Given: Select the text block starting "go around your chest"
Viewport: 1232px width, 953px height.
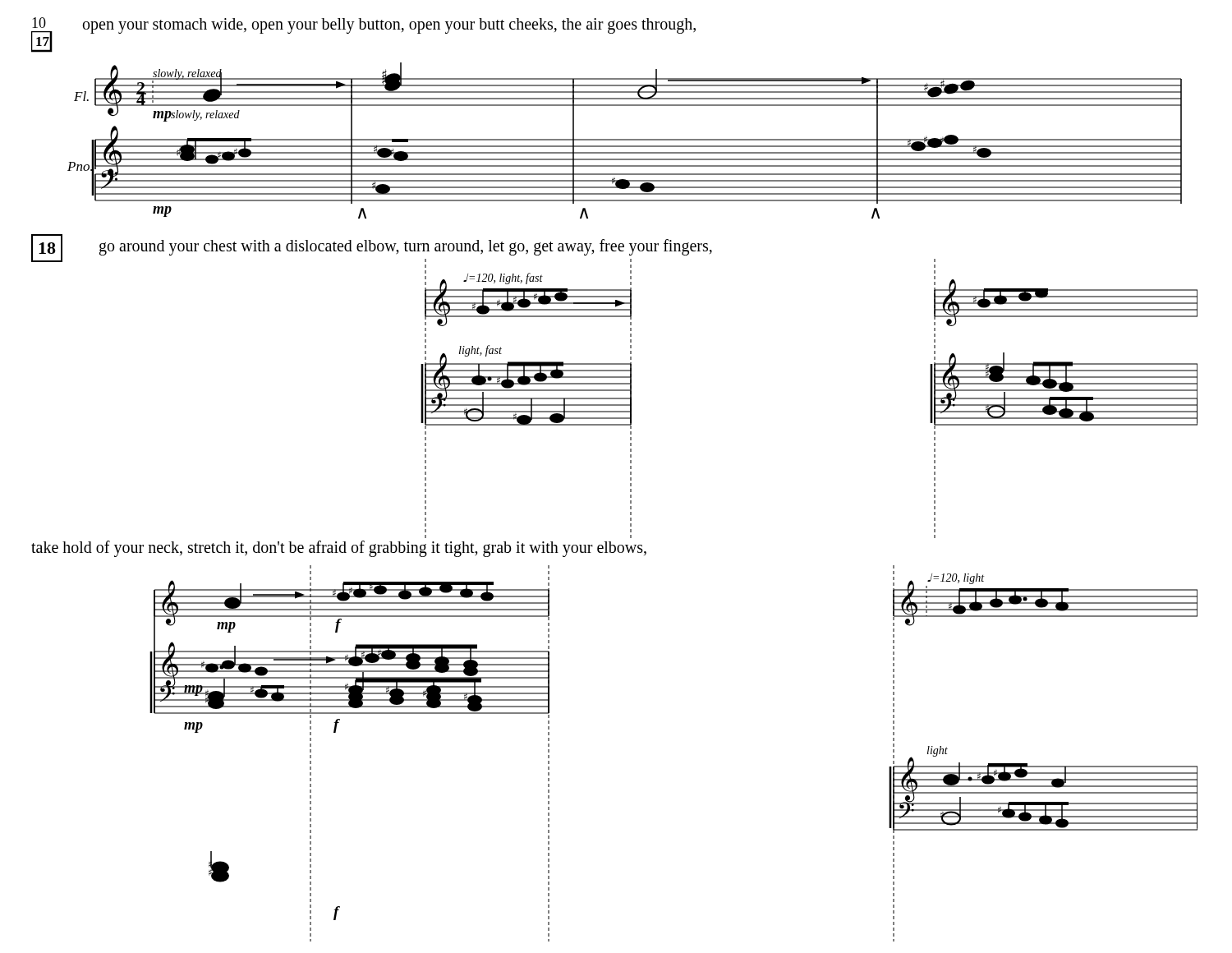Looking at the screenshot, I should (x=406, y=246).
